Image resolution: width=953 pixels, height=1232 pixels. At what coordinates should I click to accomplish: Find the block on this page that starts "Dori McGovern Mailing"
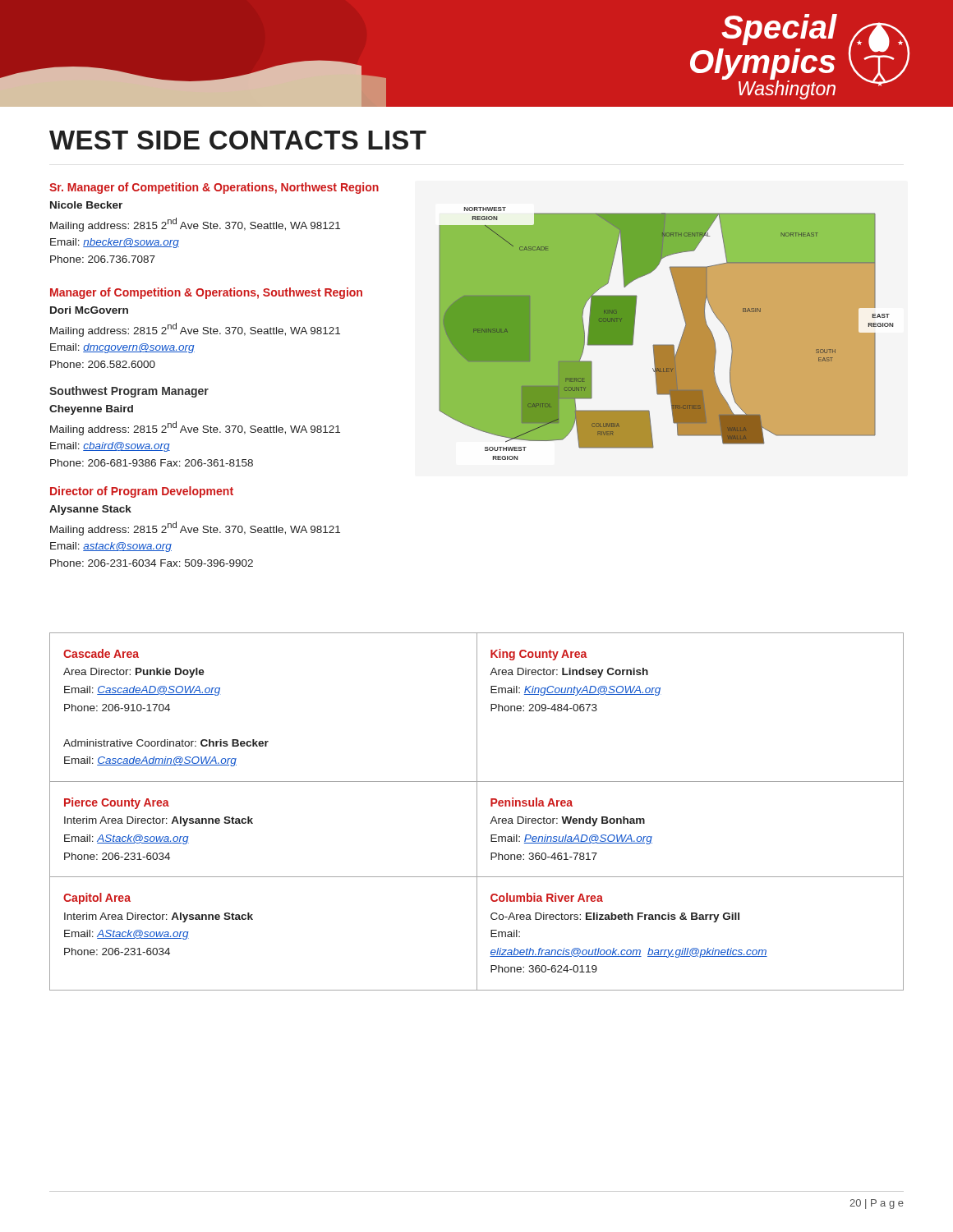(195, 337)
